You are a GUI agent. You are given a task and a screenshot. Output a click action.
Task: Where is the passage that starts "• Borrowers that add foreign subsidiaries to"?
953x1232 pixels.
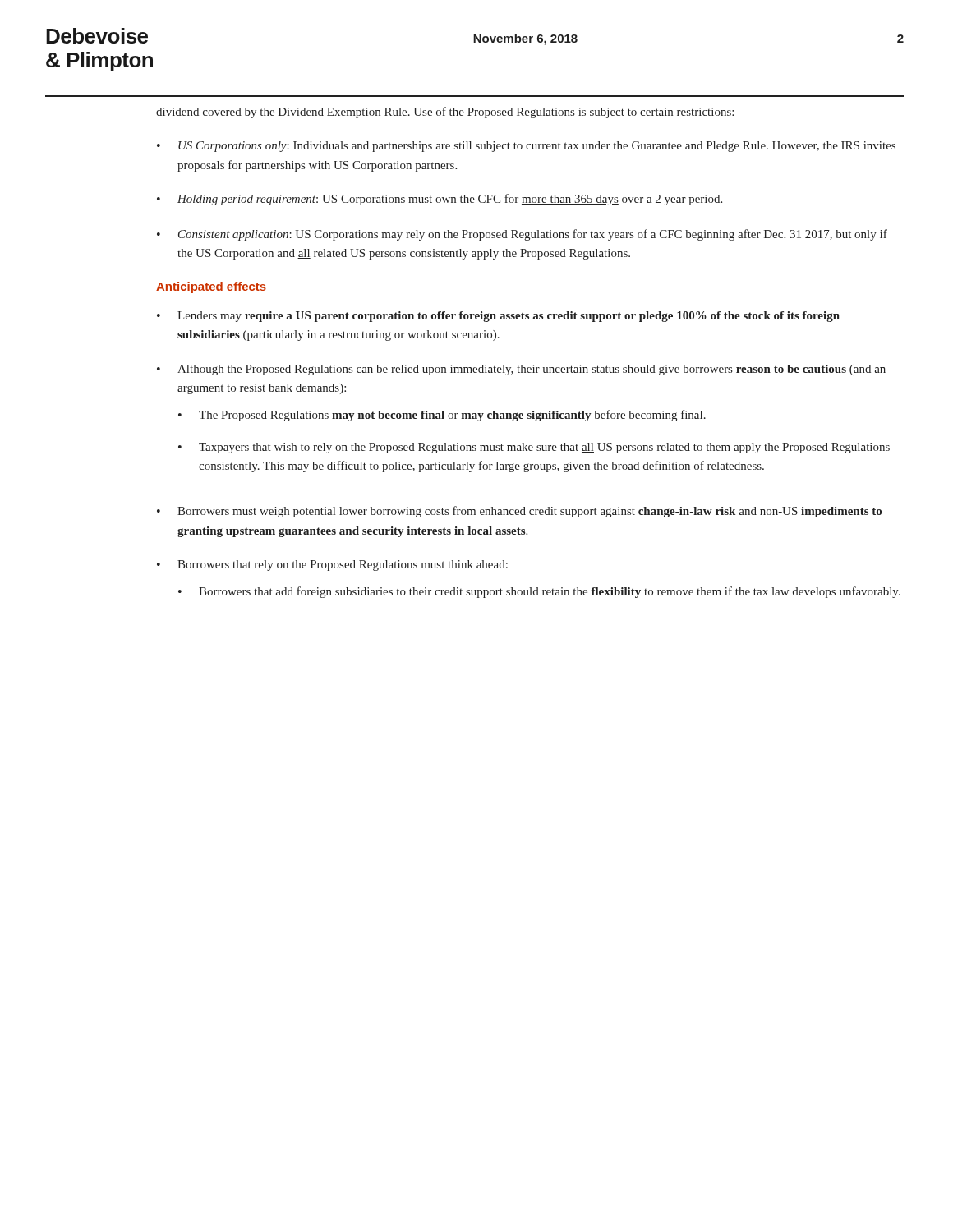tap(541, 593)
